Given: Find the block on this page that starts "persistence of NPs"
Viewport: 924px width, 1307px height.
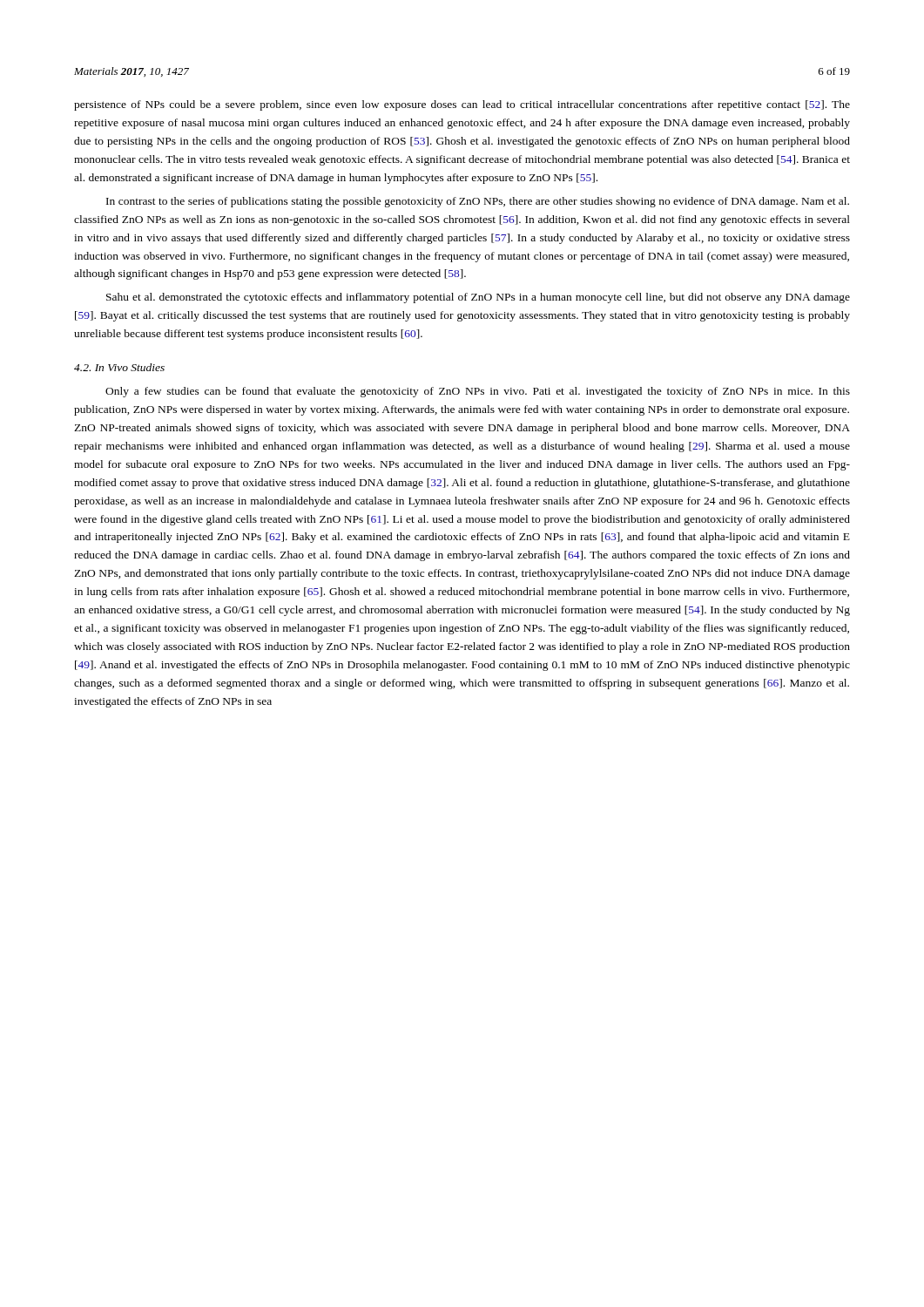Looking at the screenshot, I should coord(462,142).
